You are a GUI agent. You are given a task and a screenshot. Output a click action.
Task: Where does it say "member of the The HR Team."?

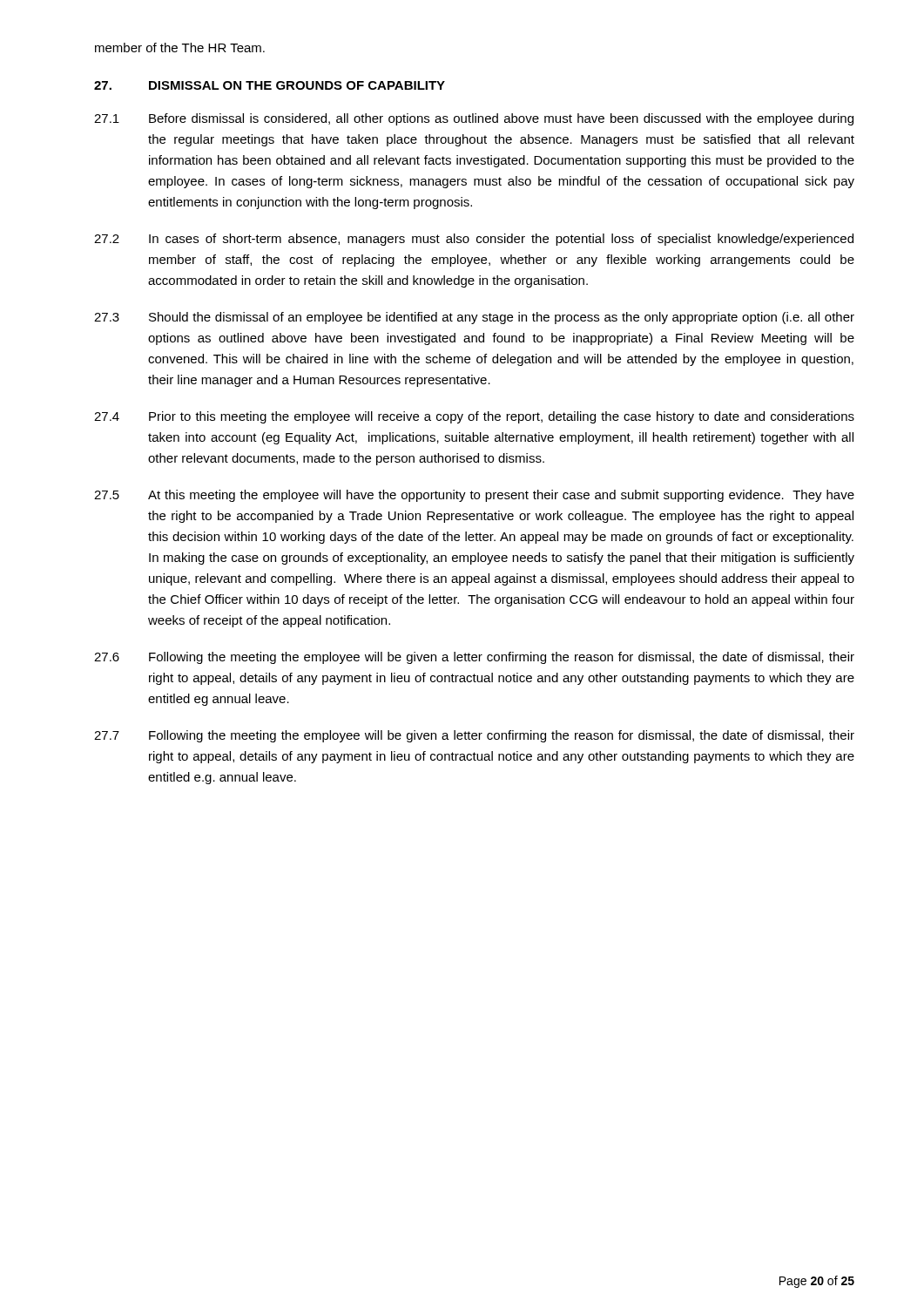pos(180,48)
